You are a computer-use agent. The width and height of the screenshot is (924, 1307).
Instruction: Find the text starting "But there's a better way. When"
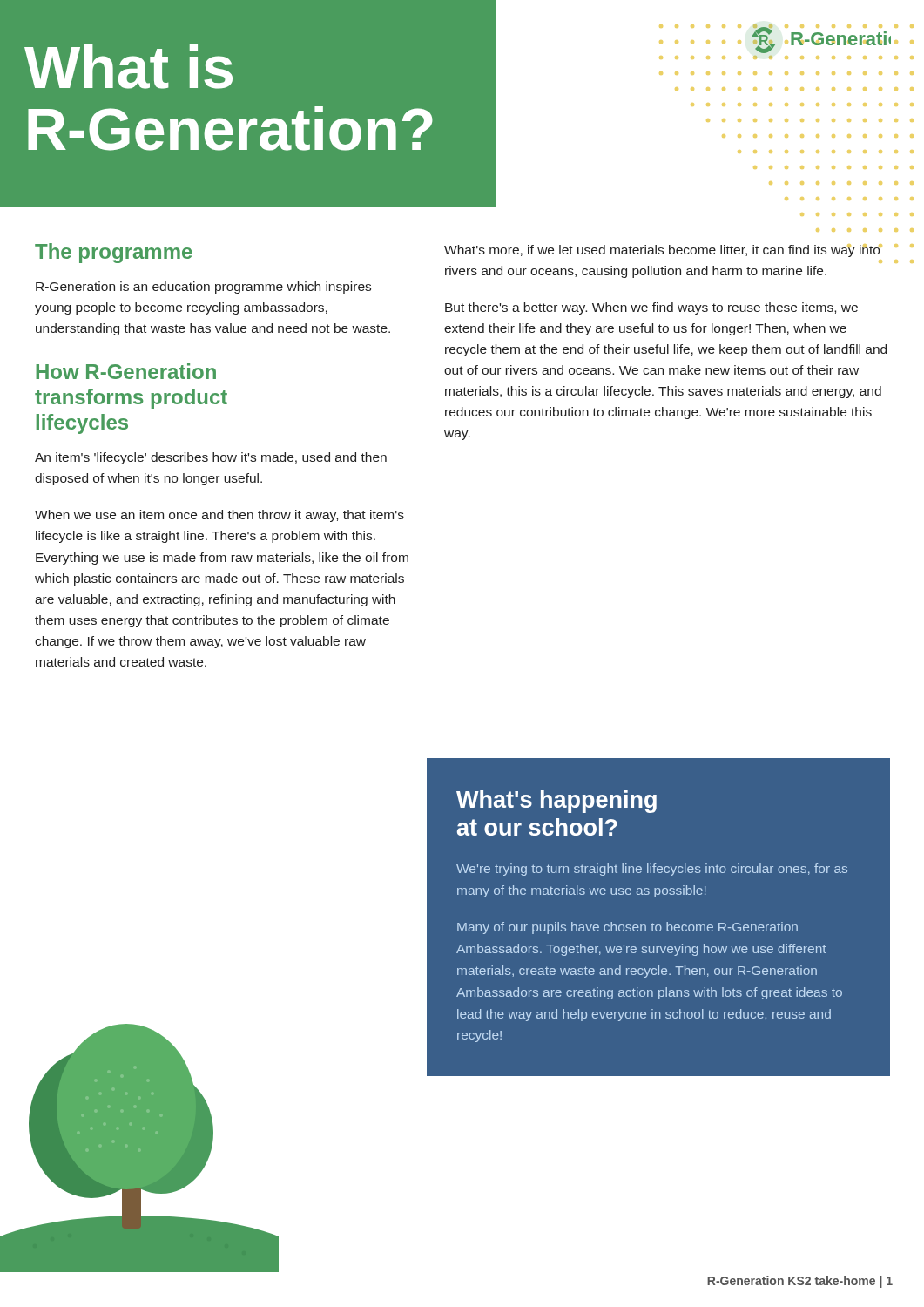click(666, 370)
